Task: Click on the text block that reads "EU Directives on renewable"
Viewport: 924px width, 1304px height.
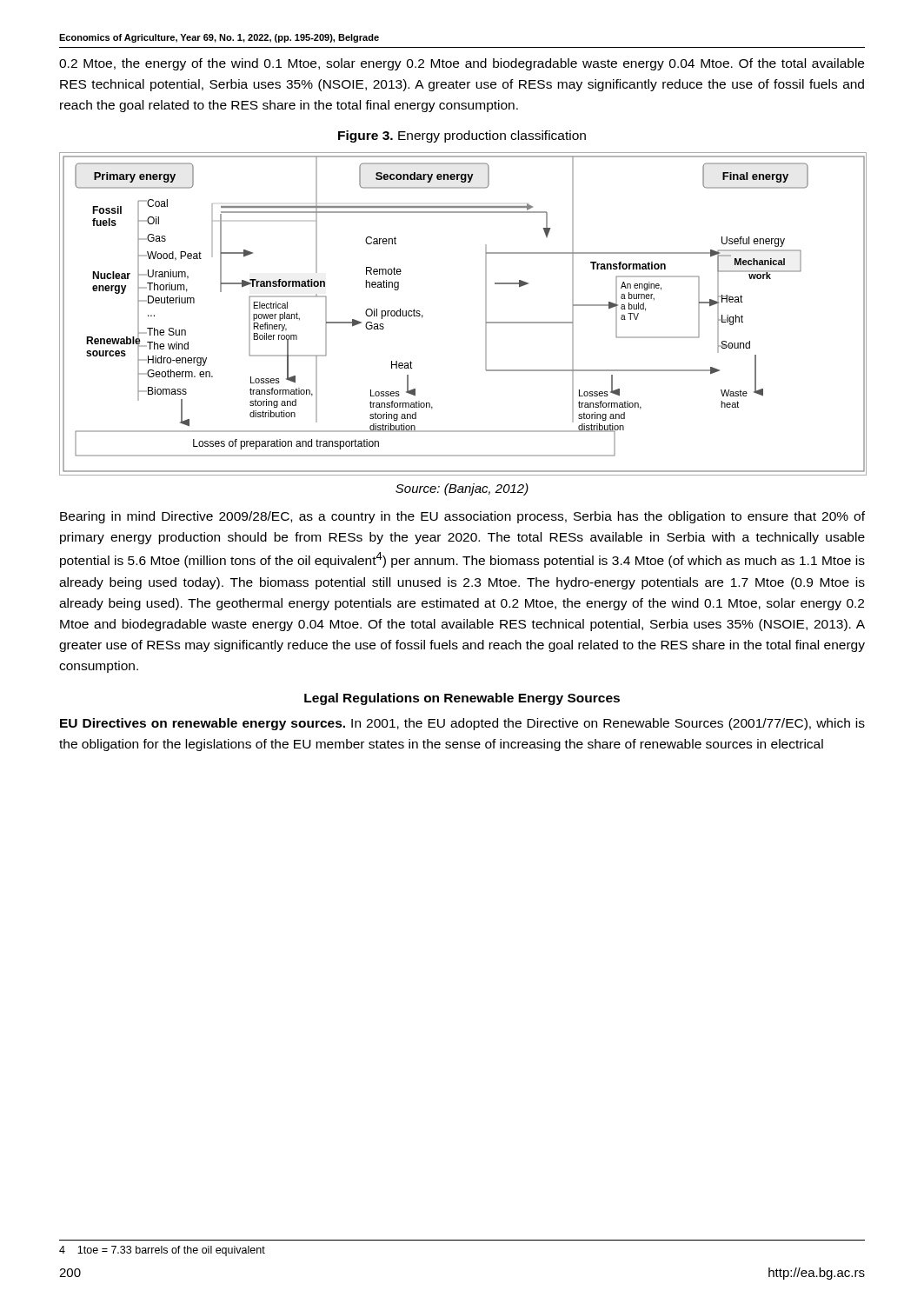Action: click(462, 733)
